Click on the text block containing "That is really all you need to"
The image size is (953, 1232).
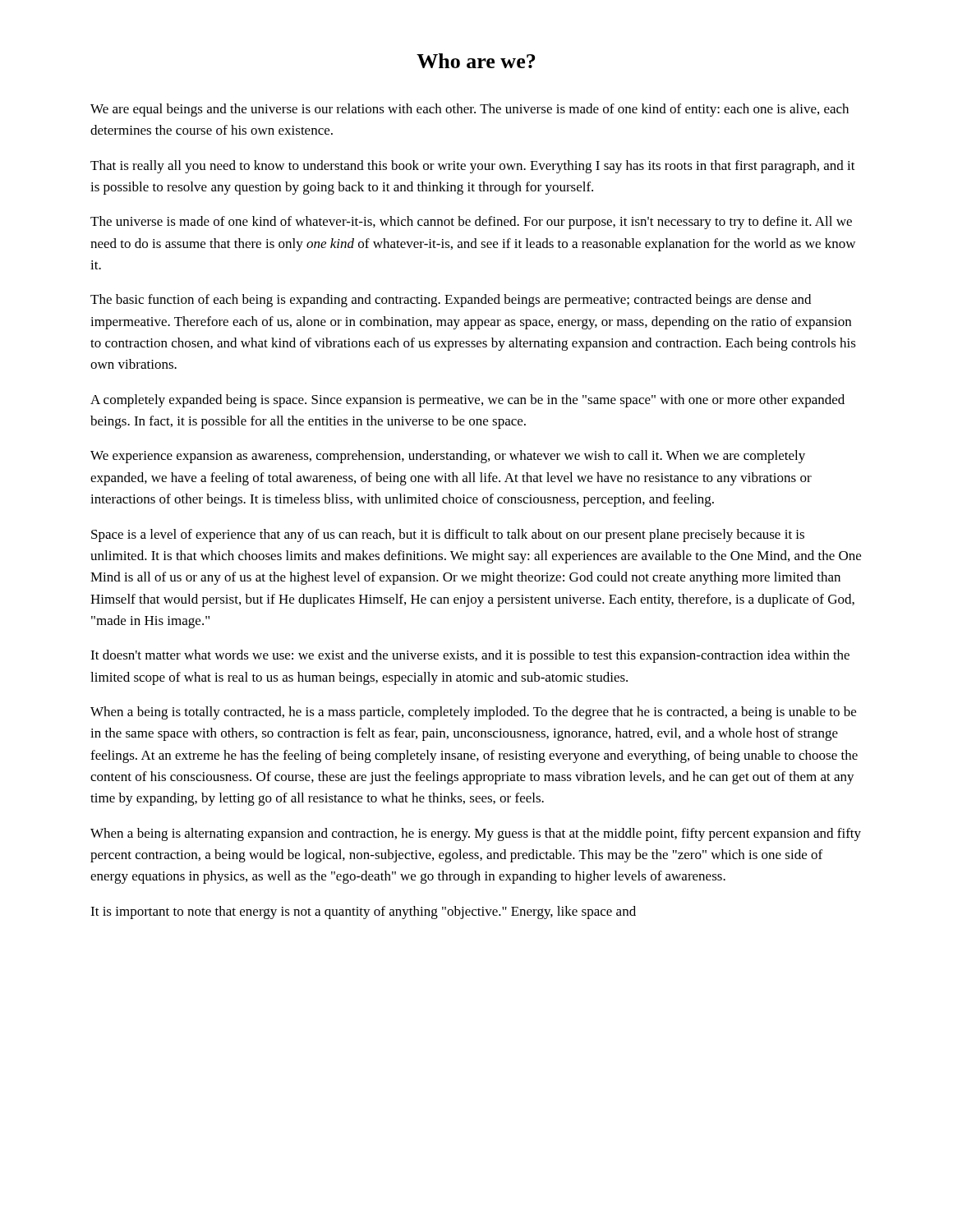pos(473,176)
